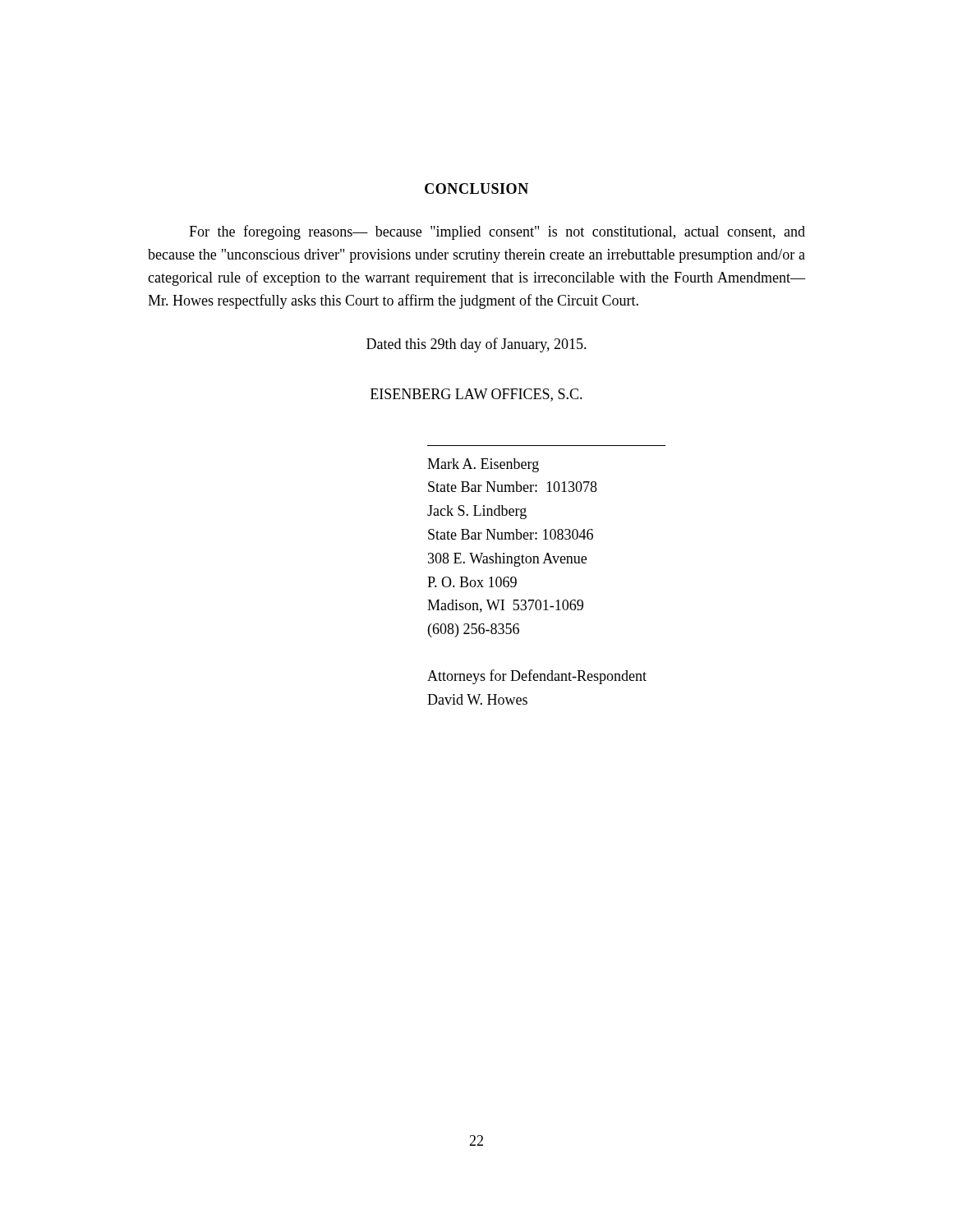The image size is (953, 1232).
Task: Click the section header
Action: 476,189
